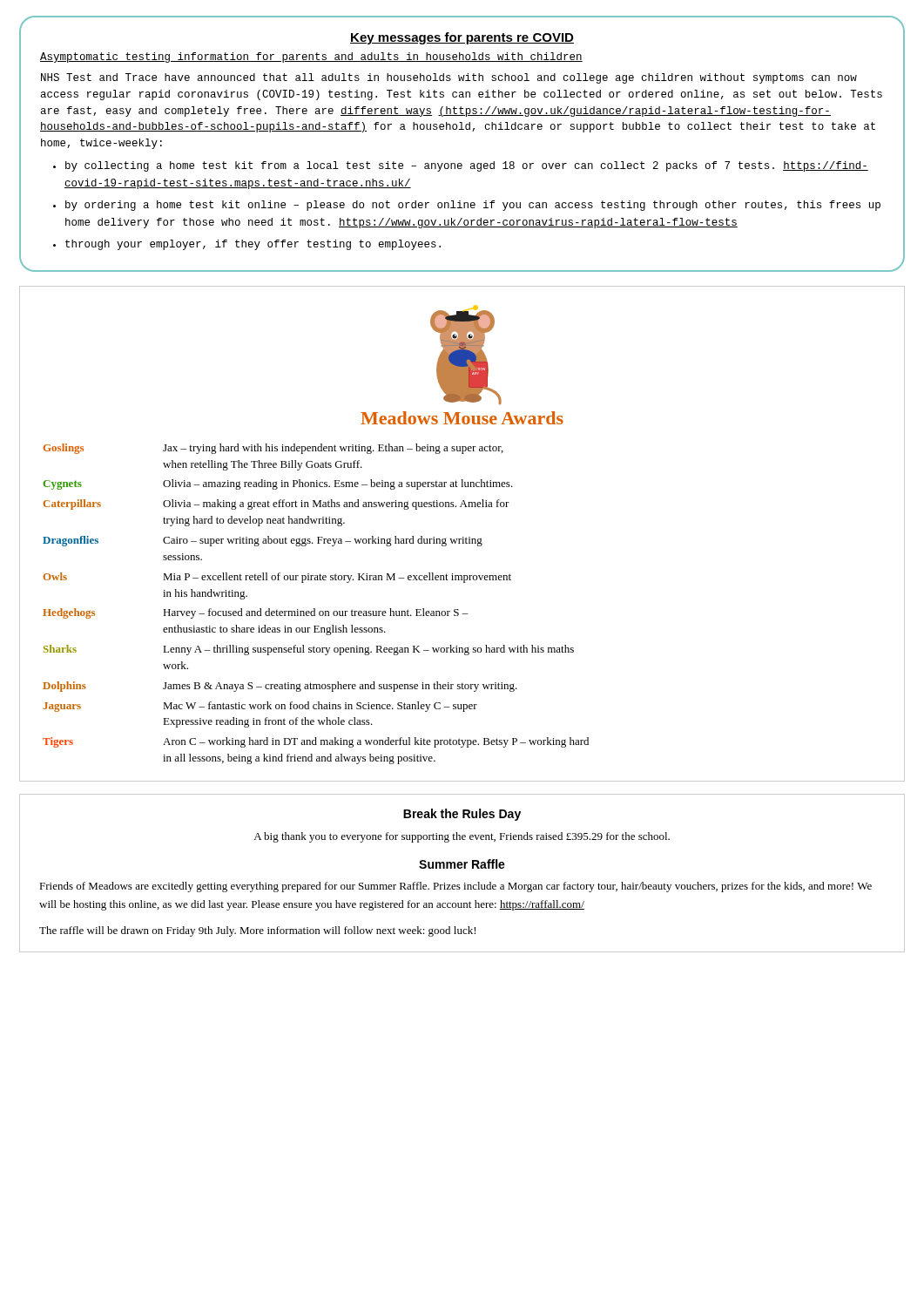The height and width of the screenshot is (1307, 924).
Task: Locate a table
Action: tap(462, 603)
